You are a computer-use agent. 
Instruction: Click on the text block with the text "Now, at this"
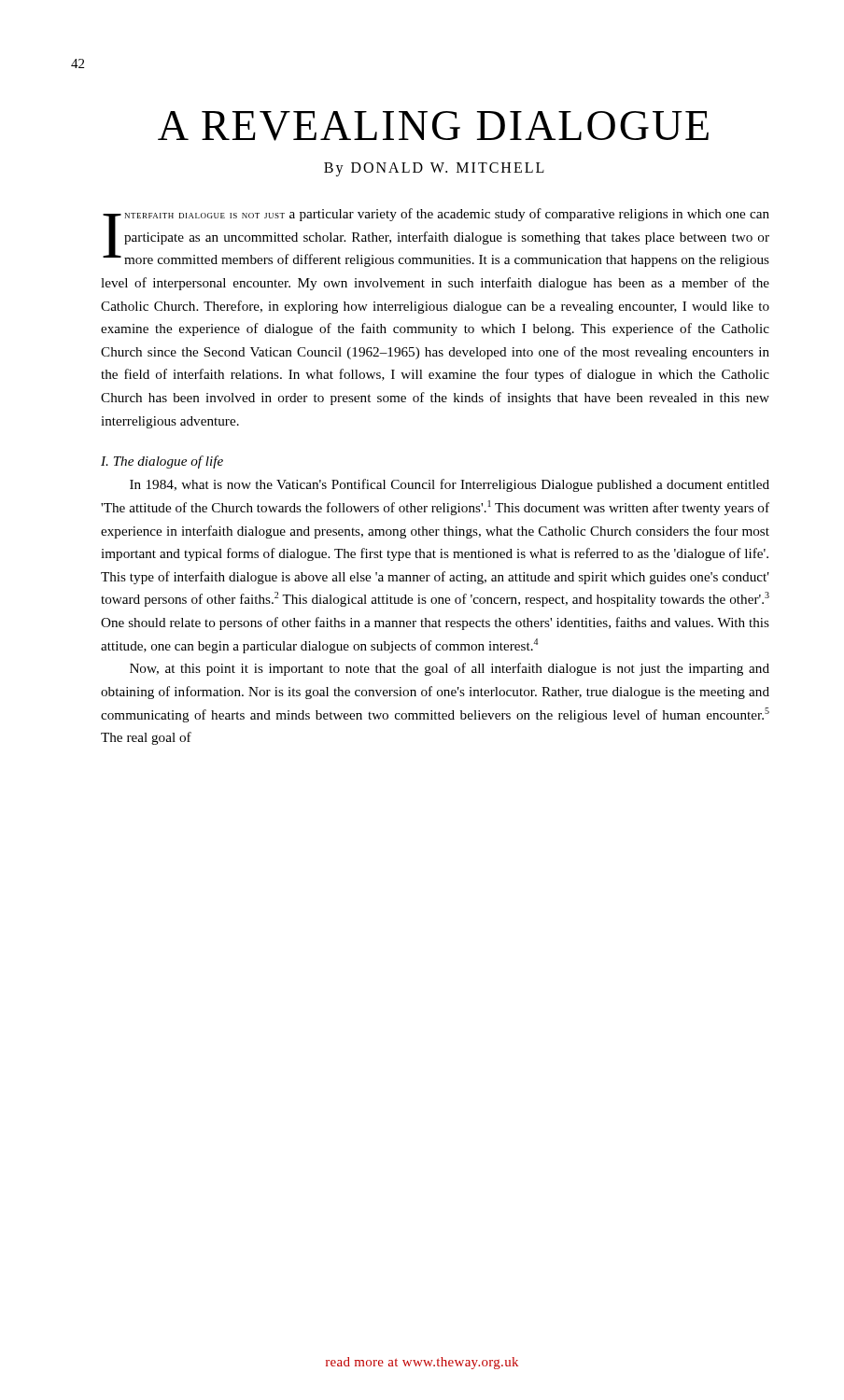click(x=435, y=703)
